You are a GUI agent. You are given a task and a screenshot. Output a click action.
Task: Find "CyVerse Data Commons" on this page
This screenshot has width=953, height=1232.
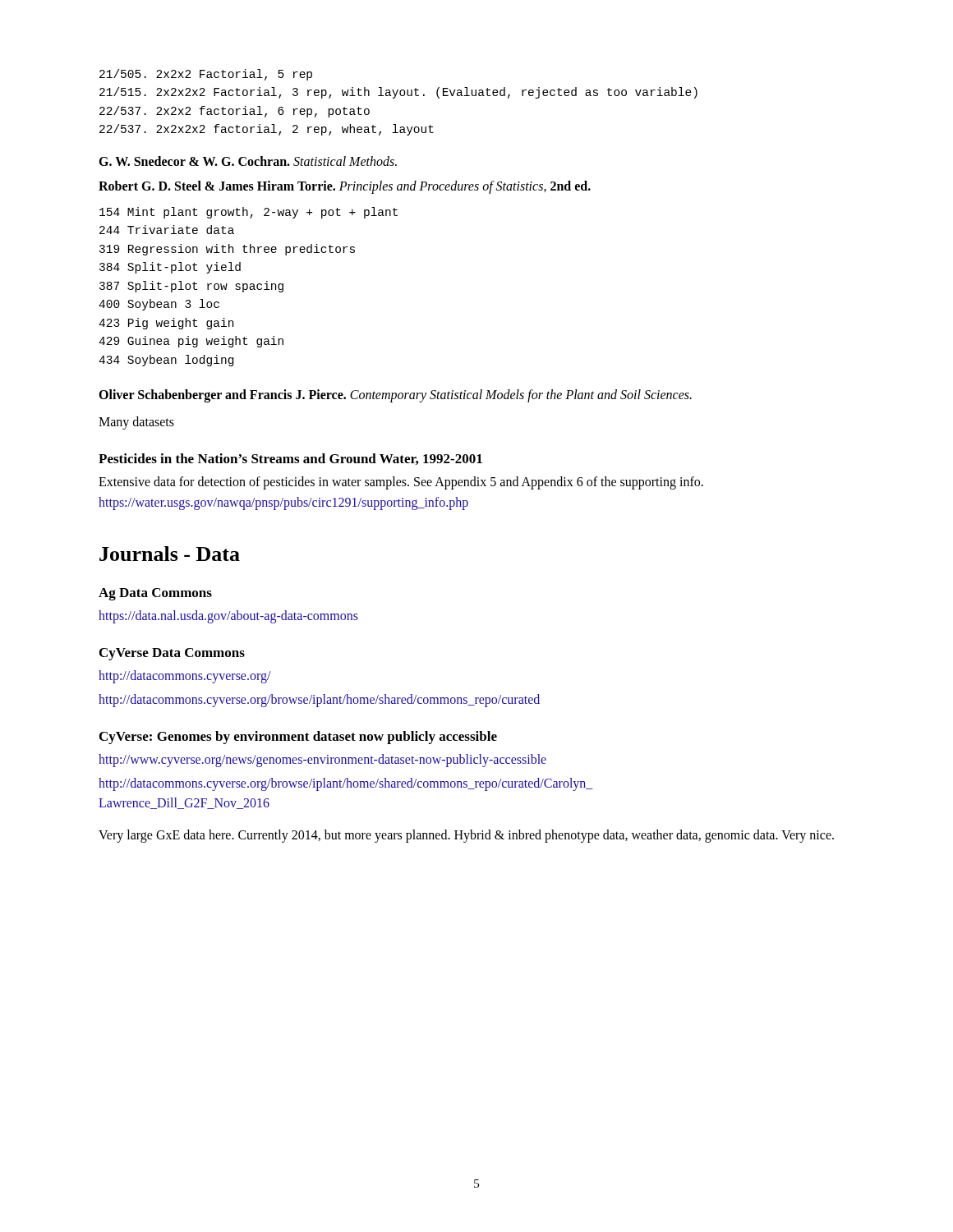(x=172, y=653)
